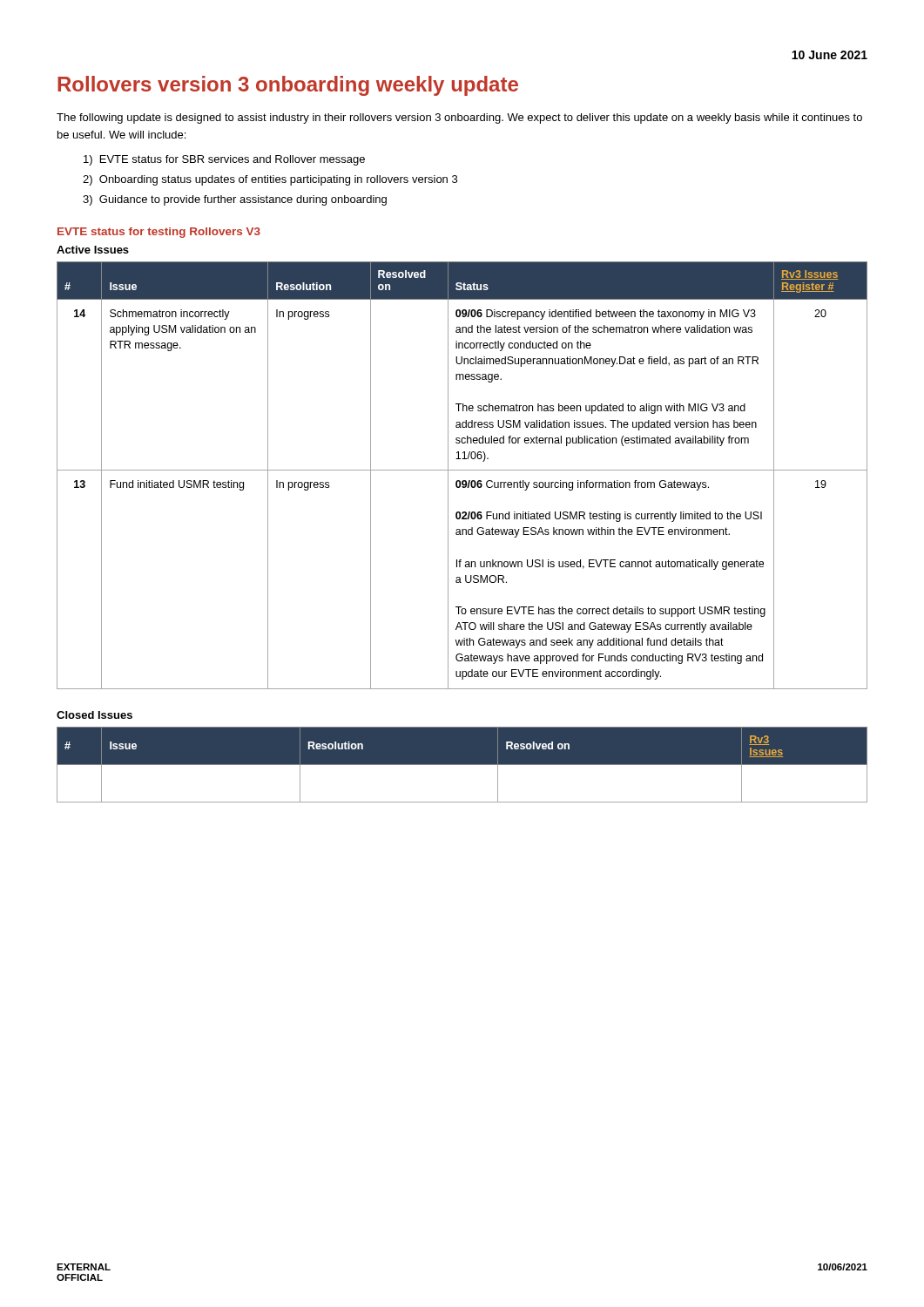The image size is (924, 1307).
Task: Click on the list item that says "1) EVTE status for SBR services"
Action: coord(224,160)
